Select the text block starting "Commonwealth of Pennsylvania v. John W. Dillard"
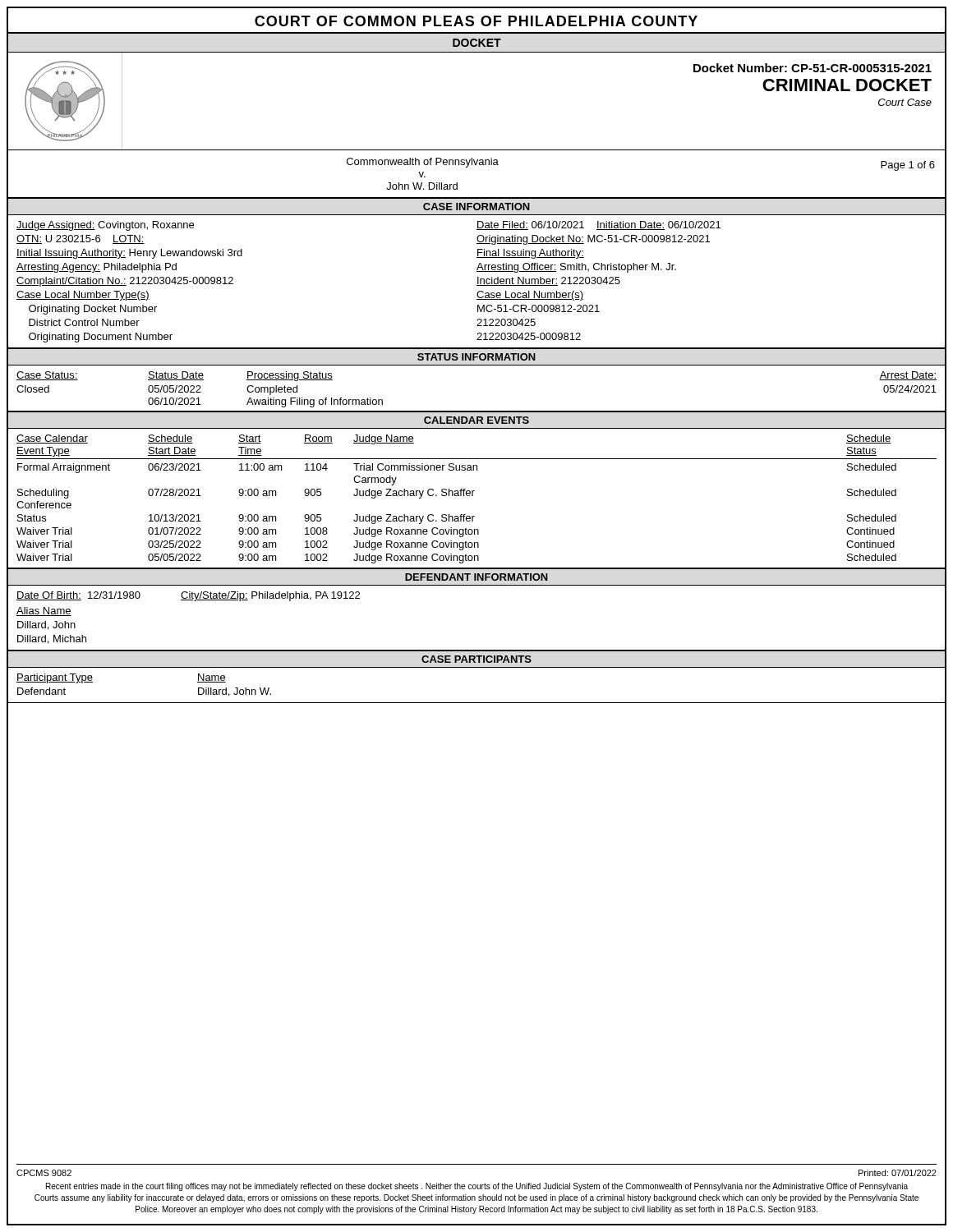Viewport: 953px width, 1232px height. pyautogui.click(x=422, y=174)
